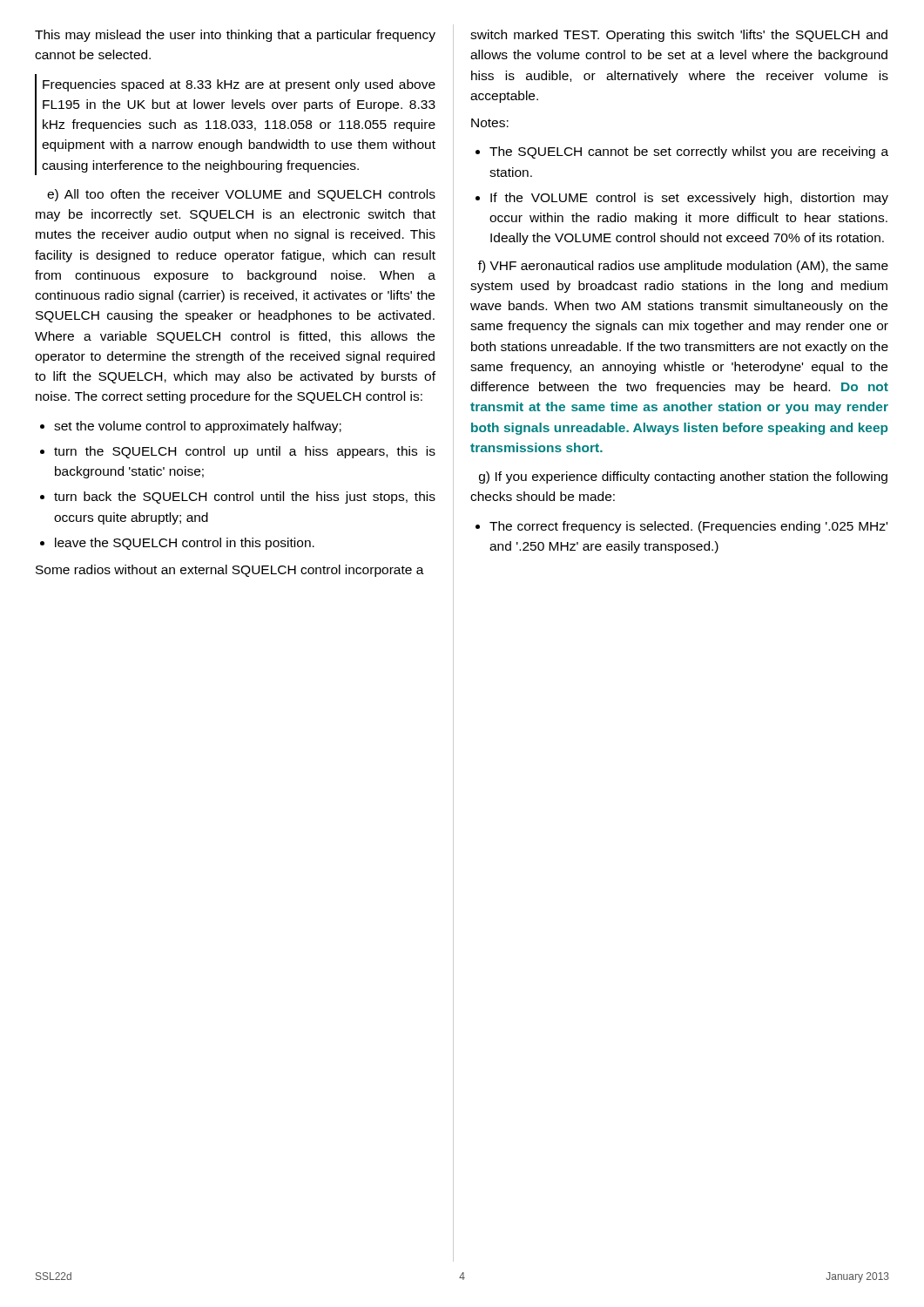Navigate to the block starting "The correct frequency is selected. (Frequencies ending"
This screenshot has width=924, height=1307.
pos(679,536)
